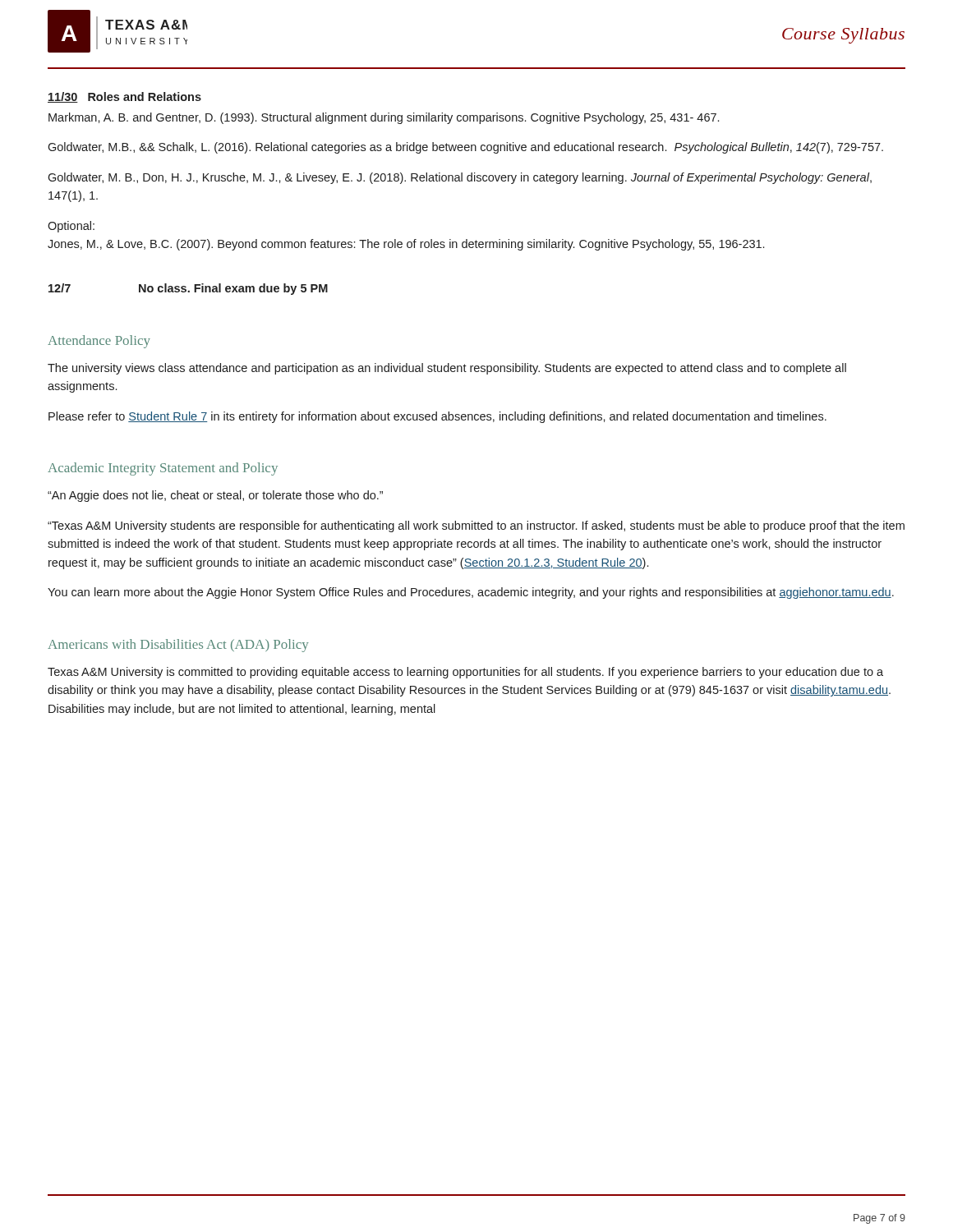This screenshot has width=953, height=1232.
Task: Locate the text "Academic Integrity Statement and Policy"
Action: coord(163,469)
